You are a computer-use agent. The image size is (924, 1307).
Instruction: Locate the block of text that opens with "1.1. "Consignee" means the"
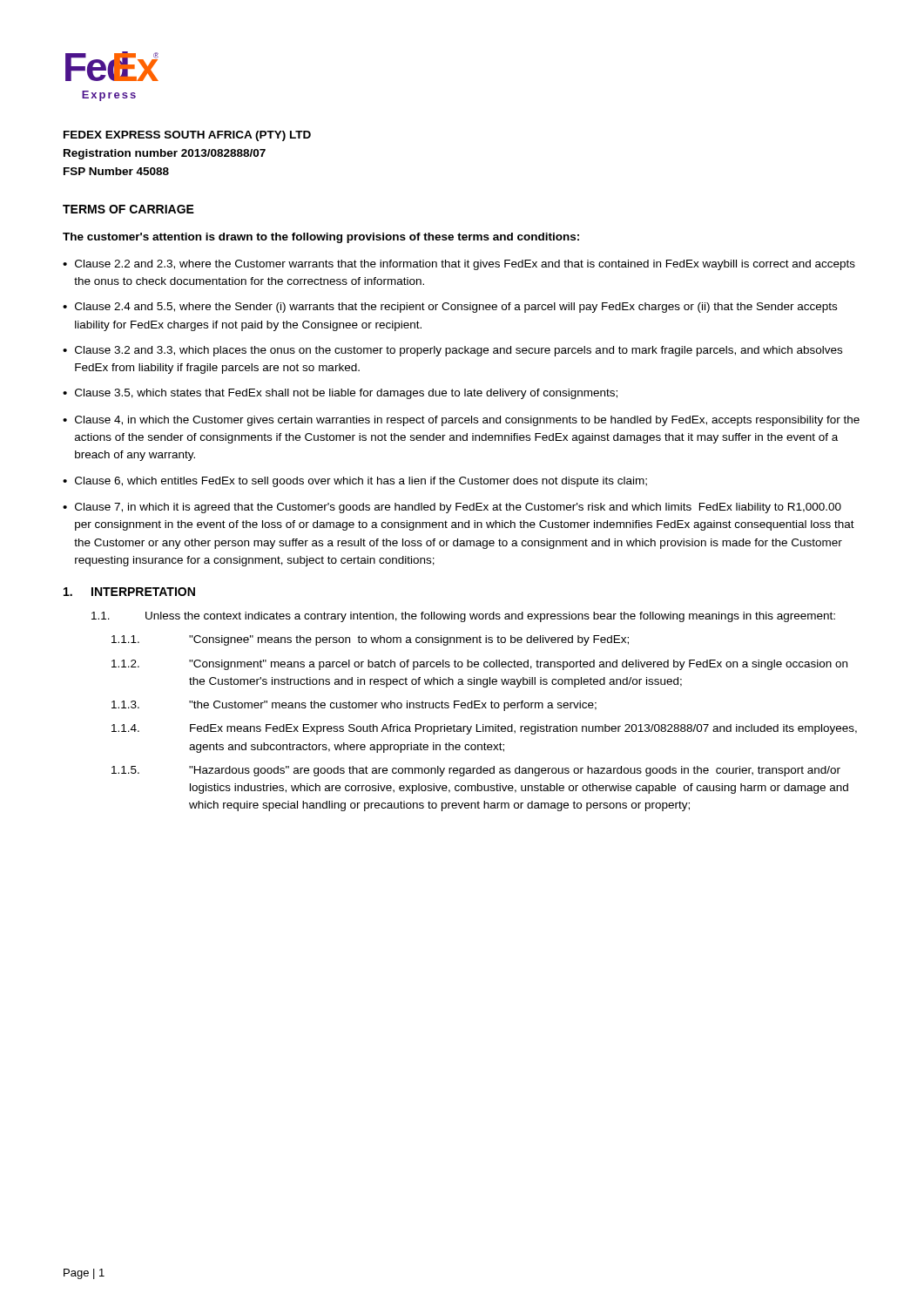click(462, 640)
